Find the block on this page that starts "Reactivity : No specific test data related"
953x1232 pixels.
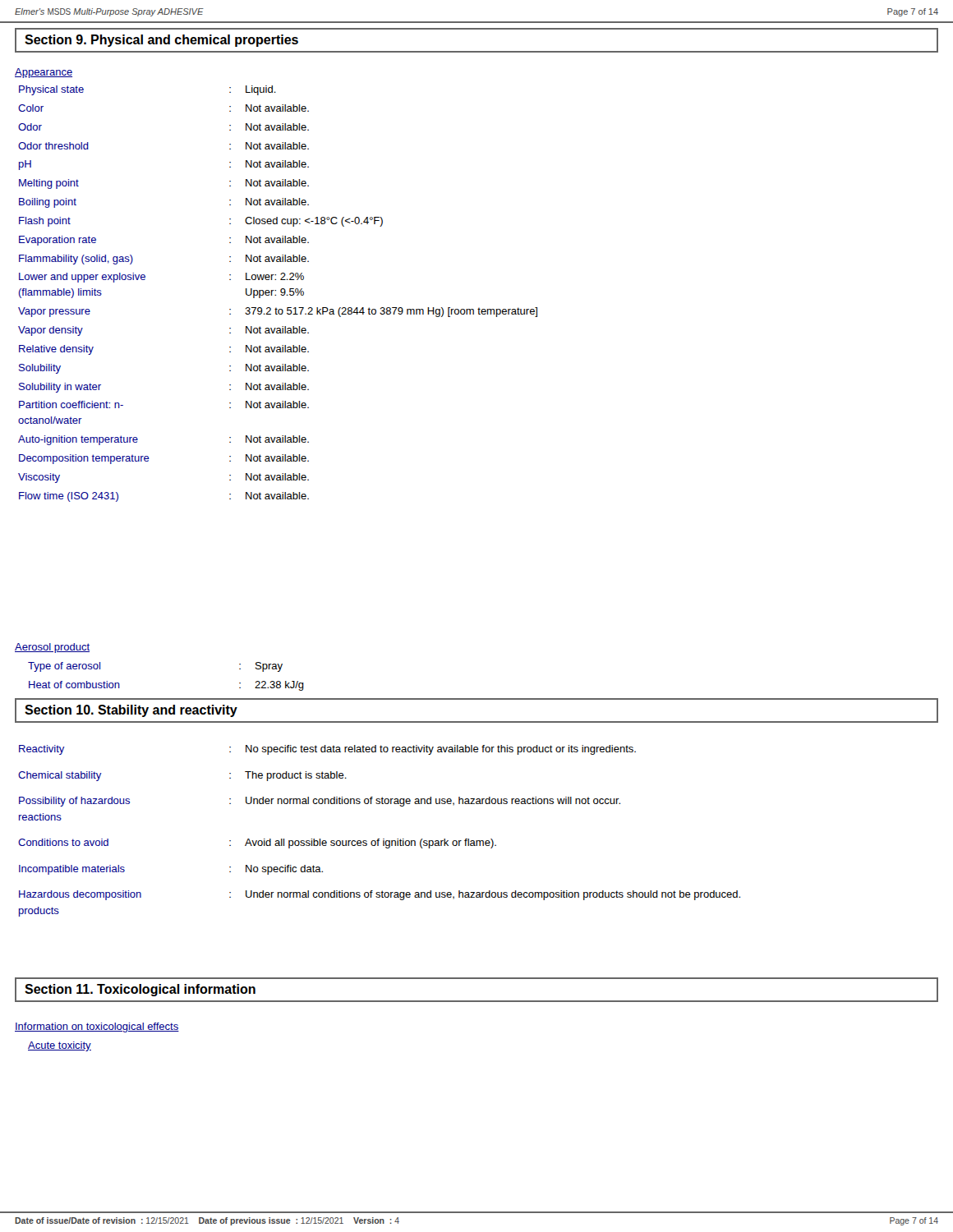(476, 830)
